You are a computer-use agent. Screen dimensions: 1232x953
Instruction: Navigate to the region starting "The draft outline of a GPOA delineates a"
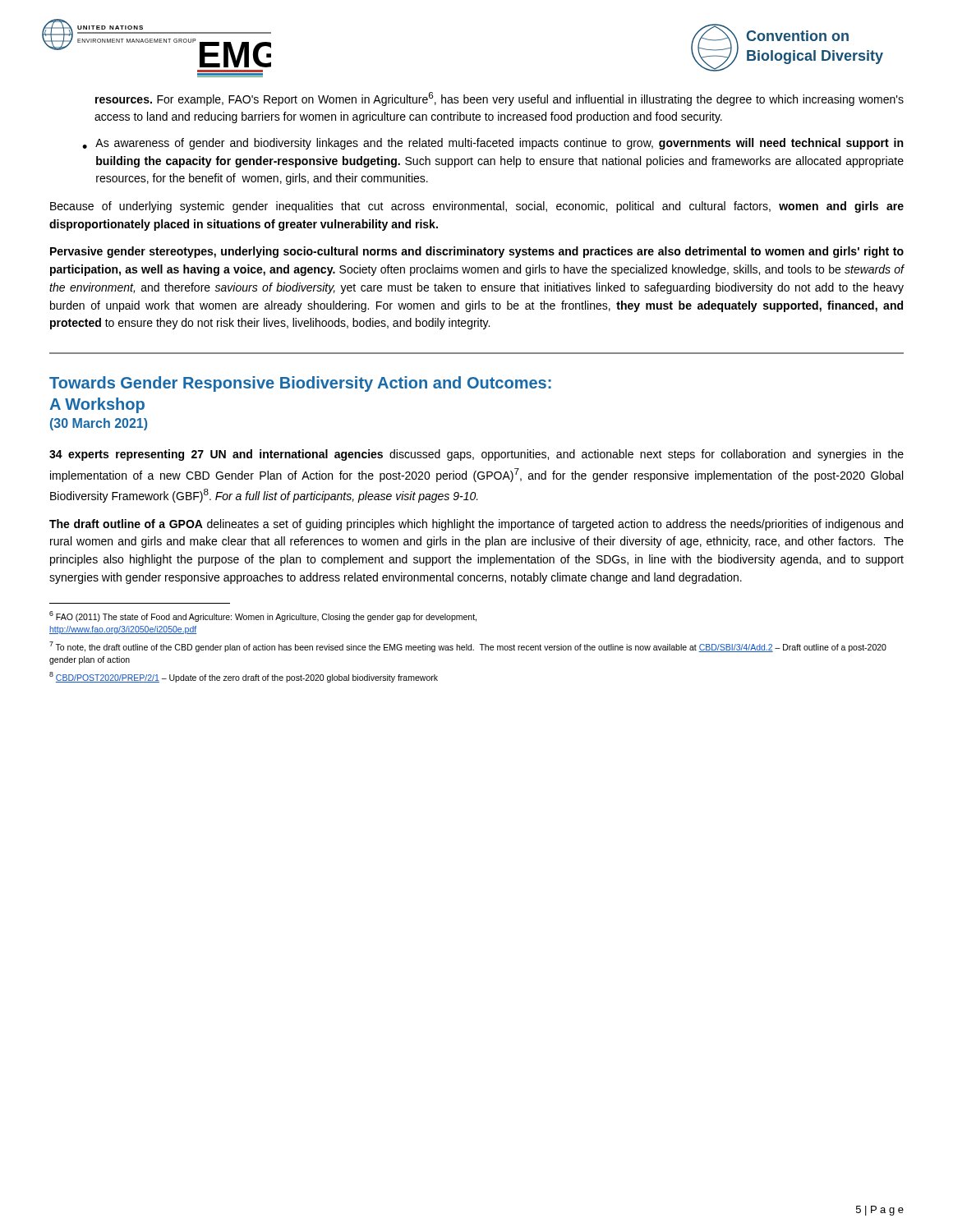click(x=476, y=550)
